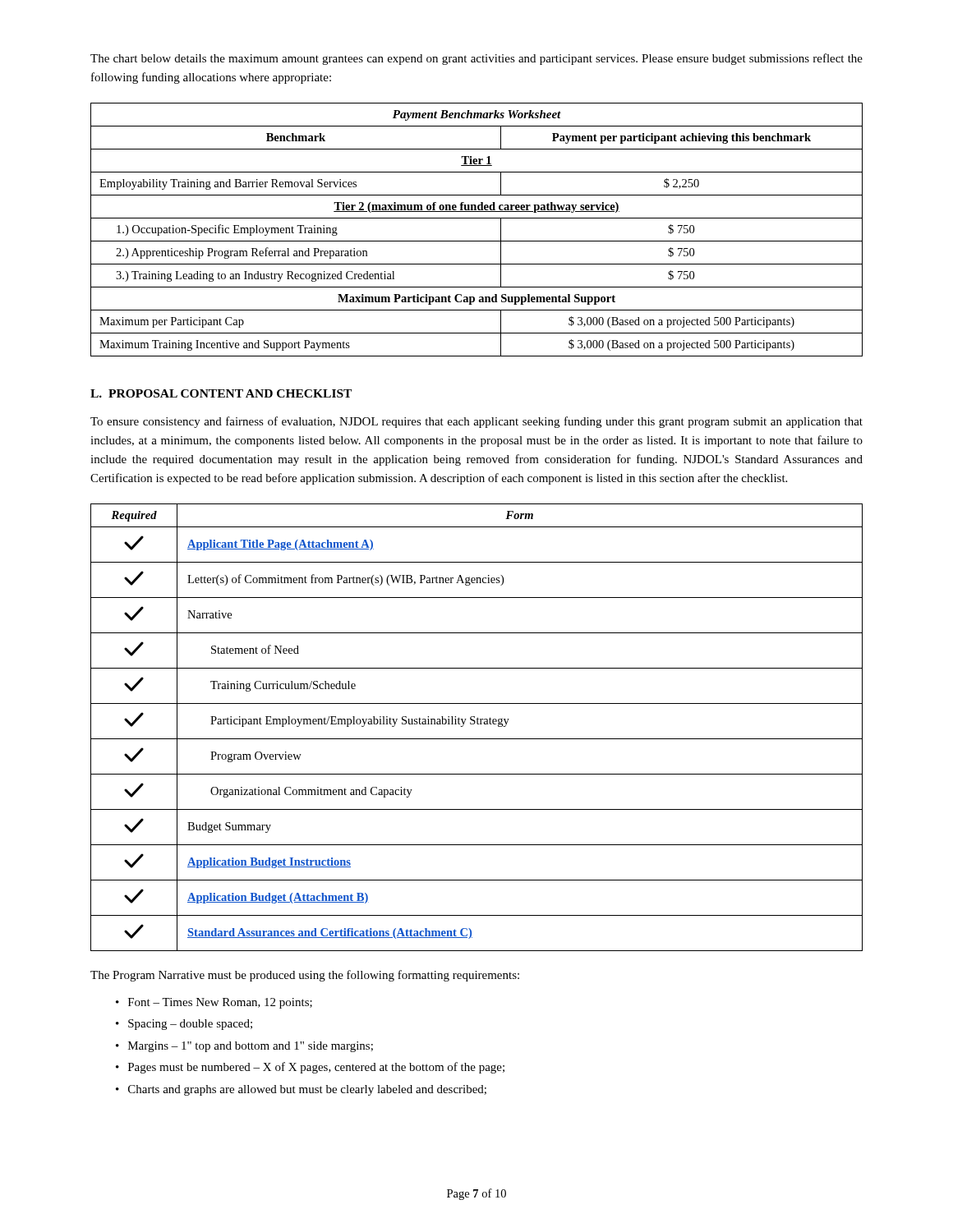Select the table that reads "$ 750"
Image resolution: width=953 pixels, height=1232 pixels.
[476, 229]
